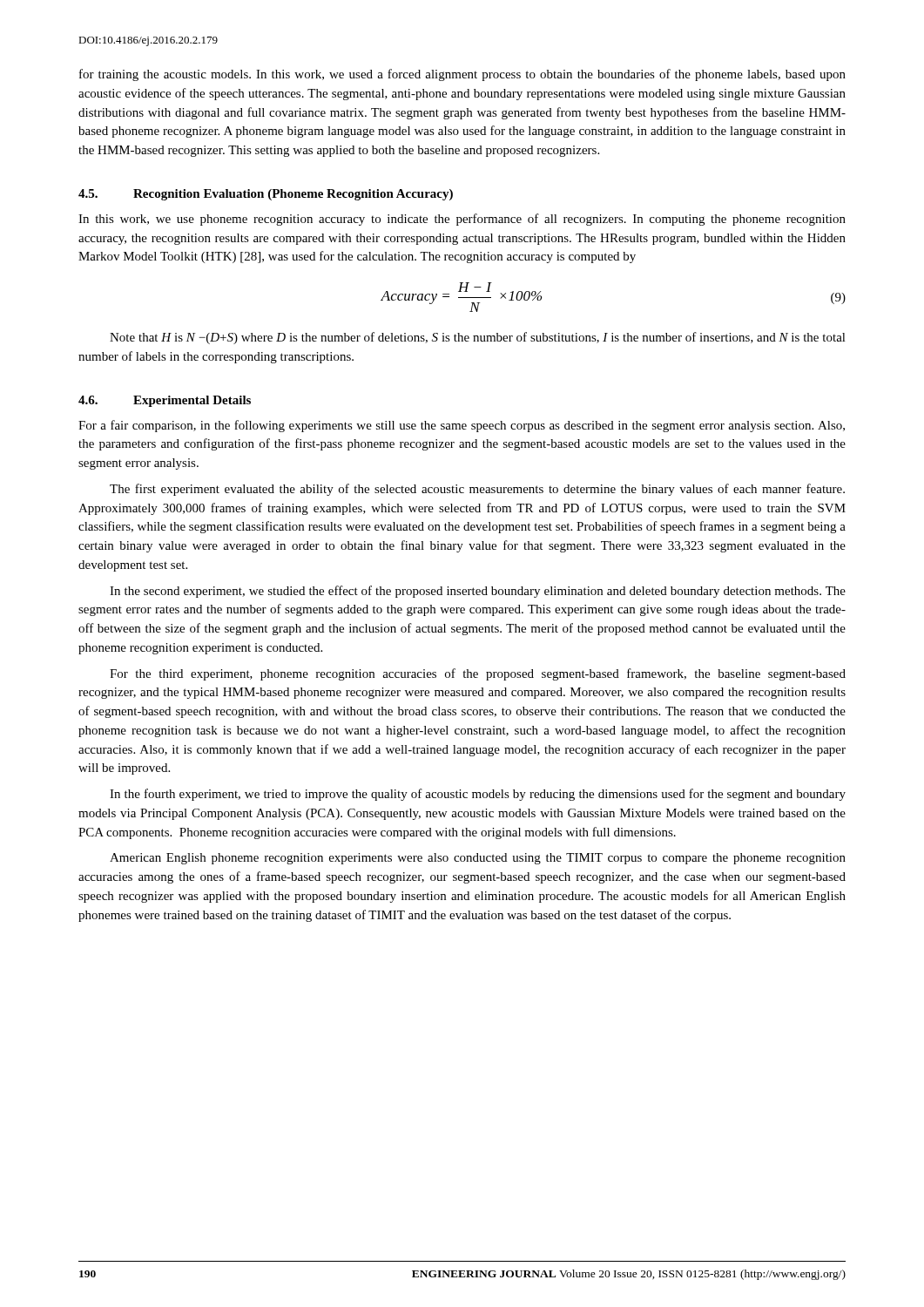
Task: Click the passage that begins "The first experiment evaluated the ability of the"
Action: tap(462, 527)
